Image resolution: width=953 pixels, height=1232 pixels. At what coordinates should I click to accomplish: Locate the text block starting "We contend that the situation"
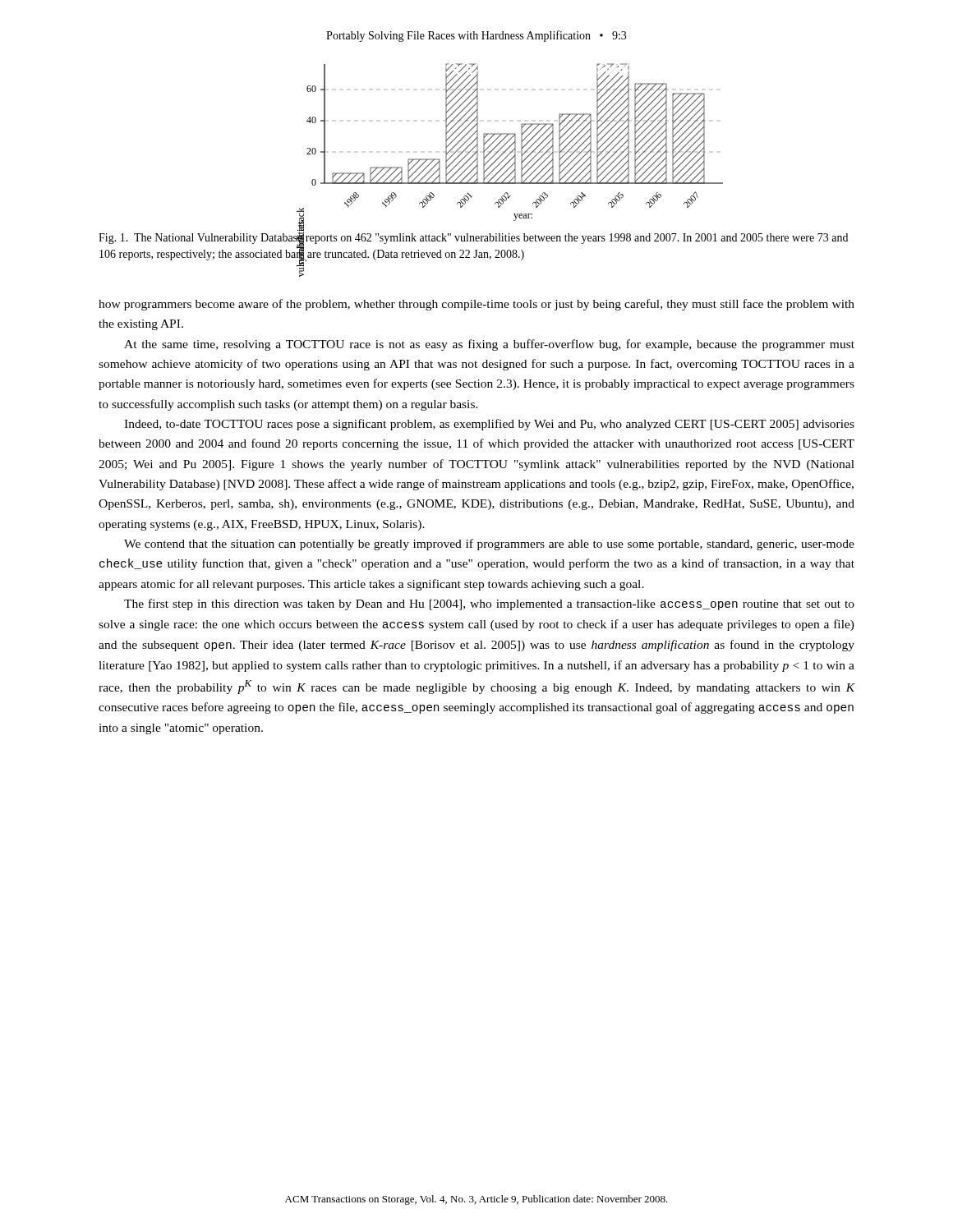point(476,563)
